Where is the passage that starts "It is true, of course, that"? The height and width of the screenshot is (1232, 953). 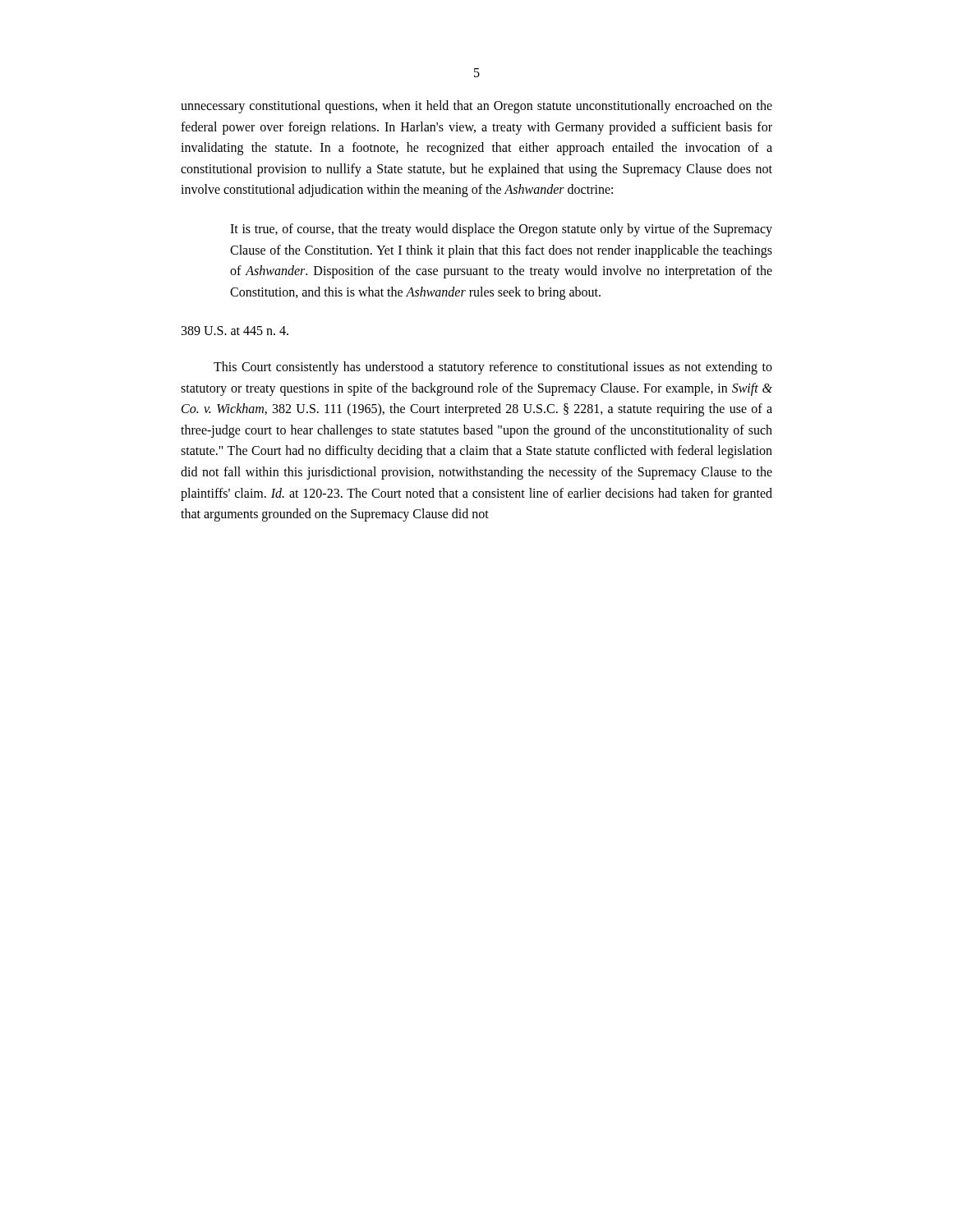point(501,260)
